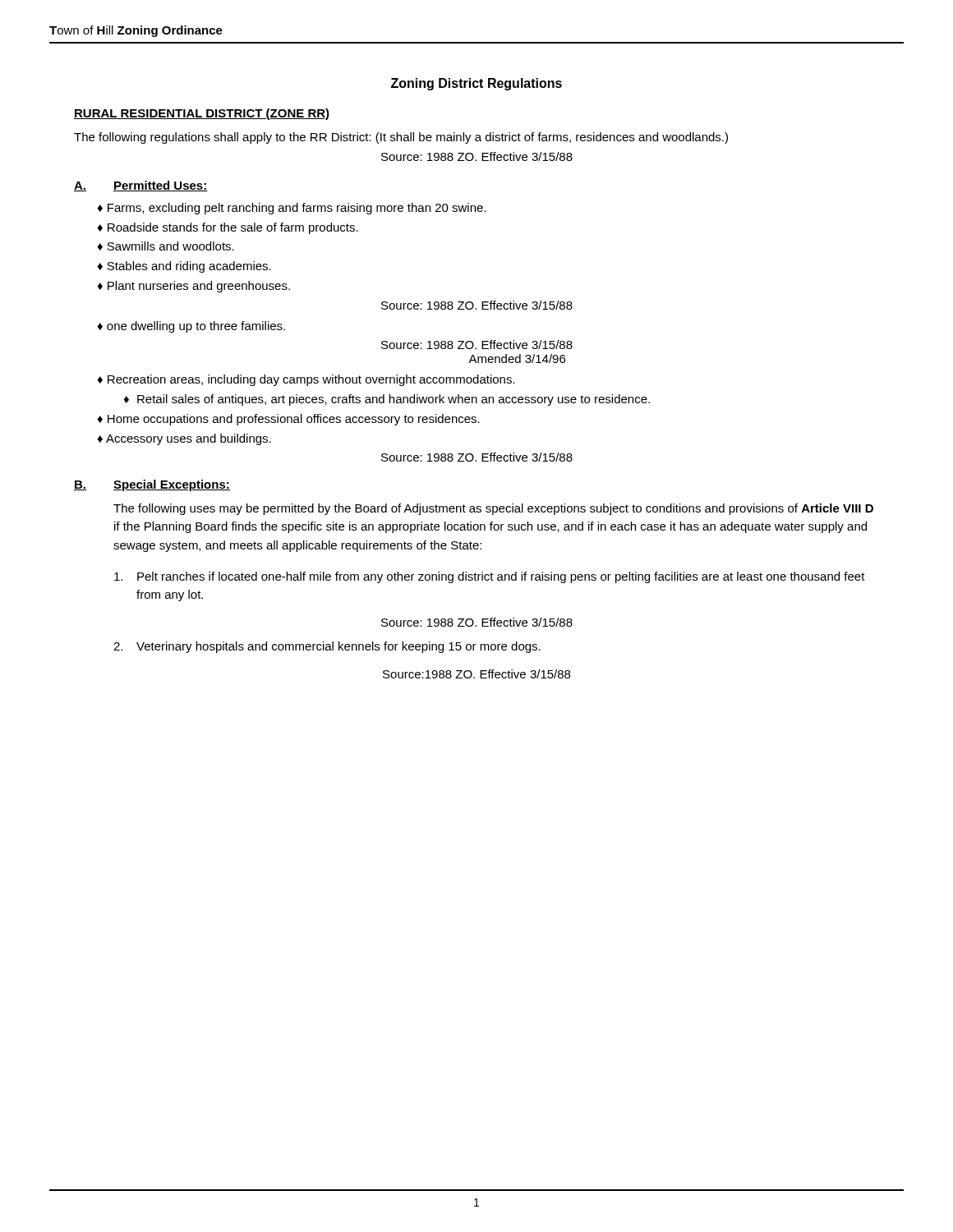Point to the element starting "♦ Sawmills and"
The height and width of the screenshot is (1232, 953).
point(172,246)
